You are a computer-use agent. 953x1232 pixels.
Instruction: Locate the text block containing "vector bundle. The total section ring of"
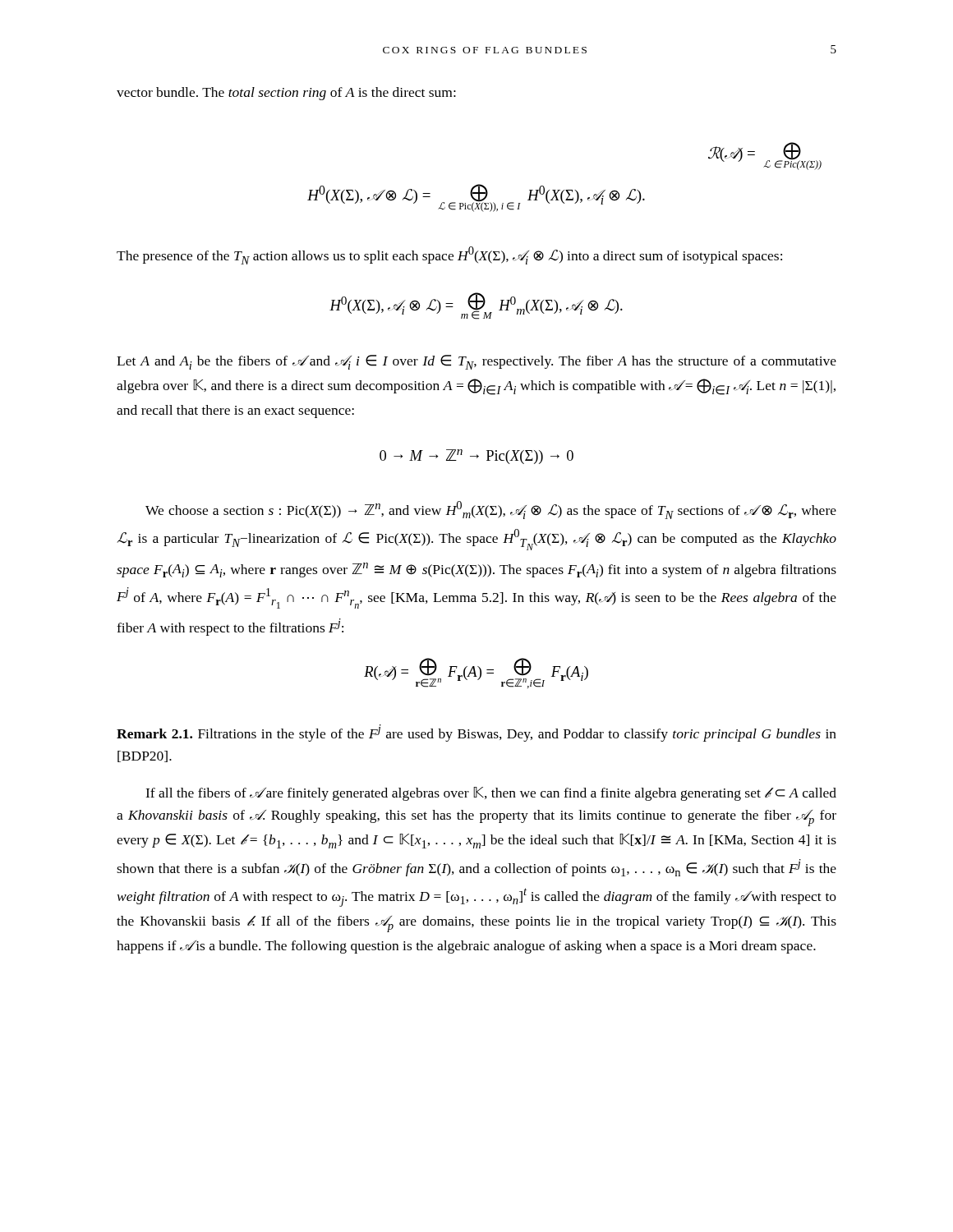[x=287, y=92]
